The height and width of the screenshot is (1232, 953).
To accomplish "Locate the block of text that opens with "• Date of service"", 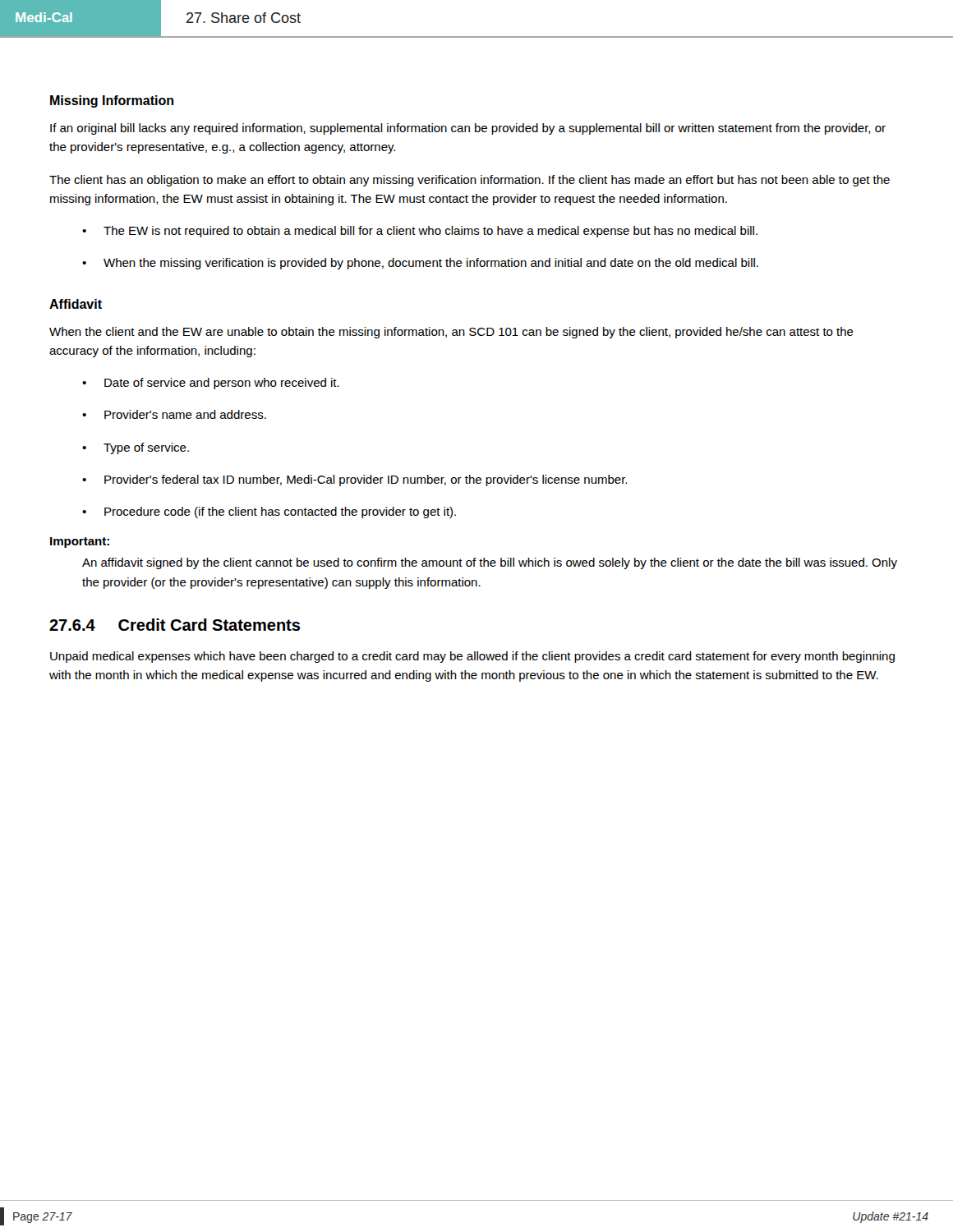I will coord(211,382).
